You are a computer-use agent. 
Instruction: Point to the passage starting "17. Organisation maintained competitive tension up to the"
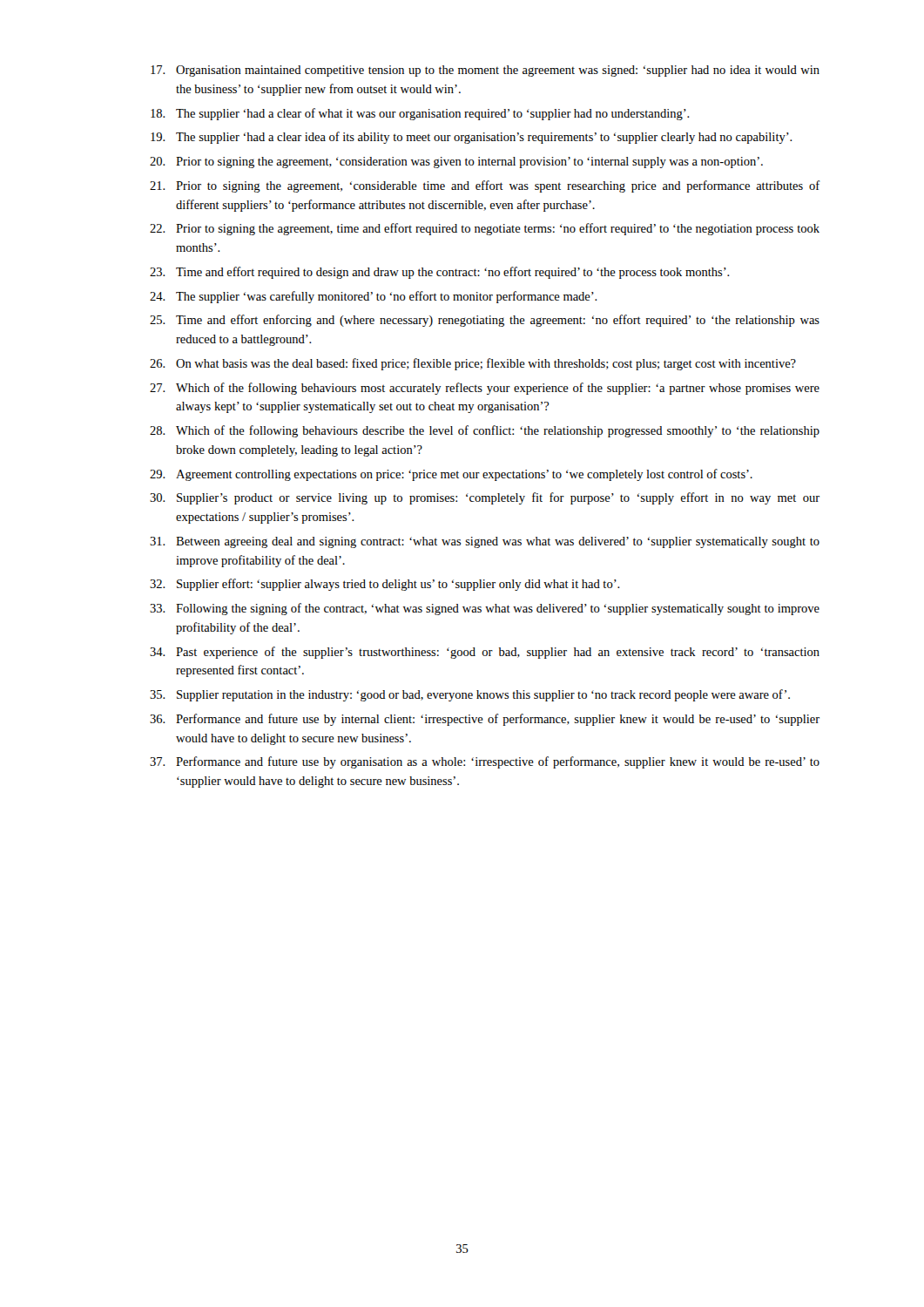coord(471,80)
